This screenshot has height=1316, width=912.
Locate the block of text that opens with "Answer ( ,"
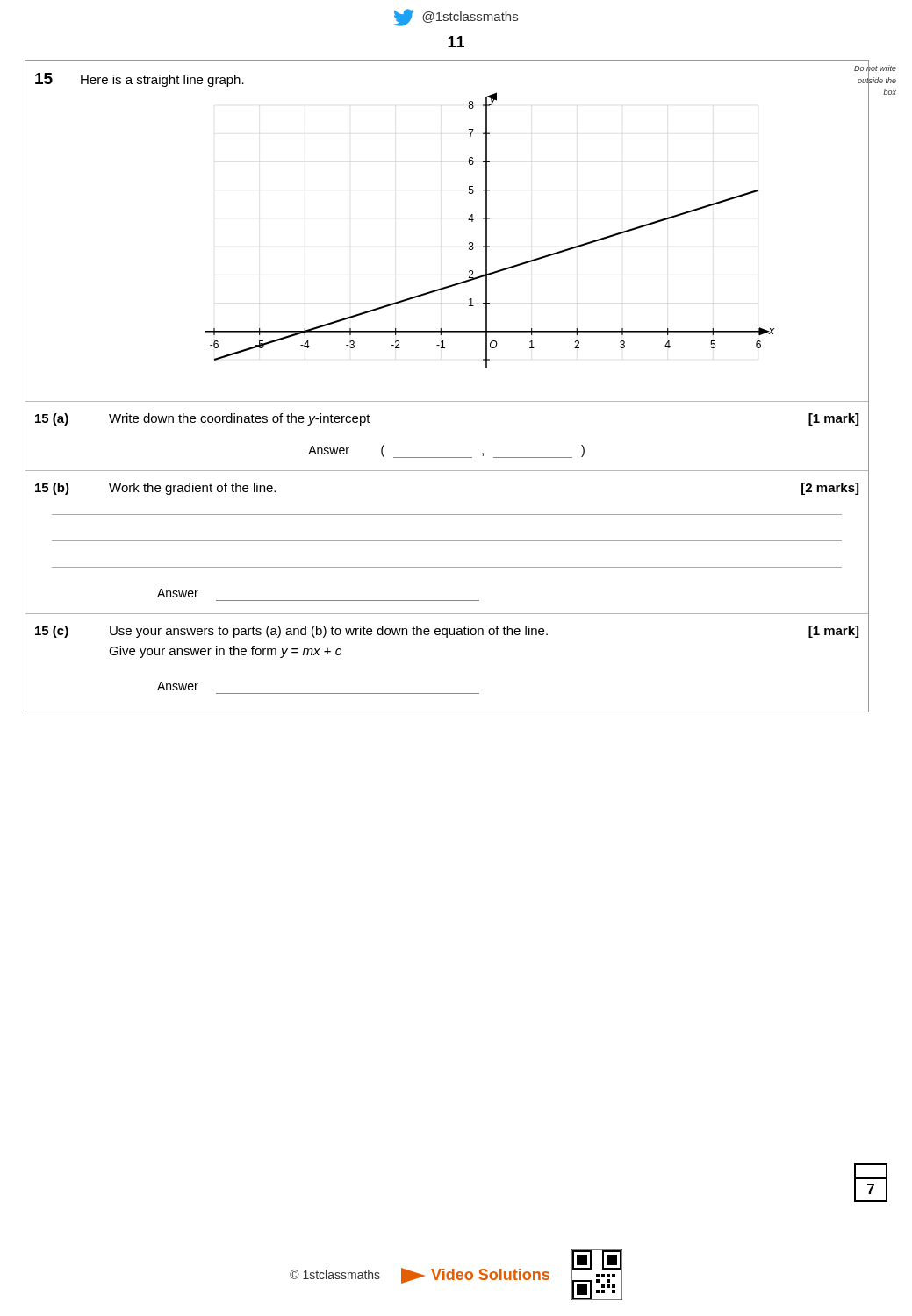447,450
